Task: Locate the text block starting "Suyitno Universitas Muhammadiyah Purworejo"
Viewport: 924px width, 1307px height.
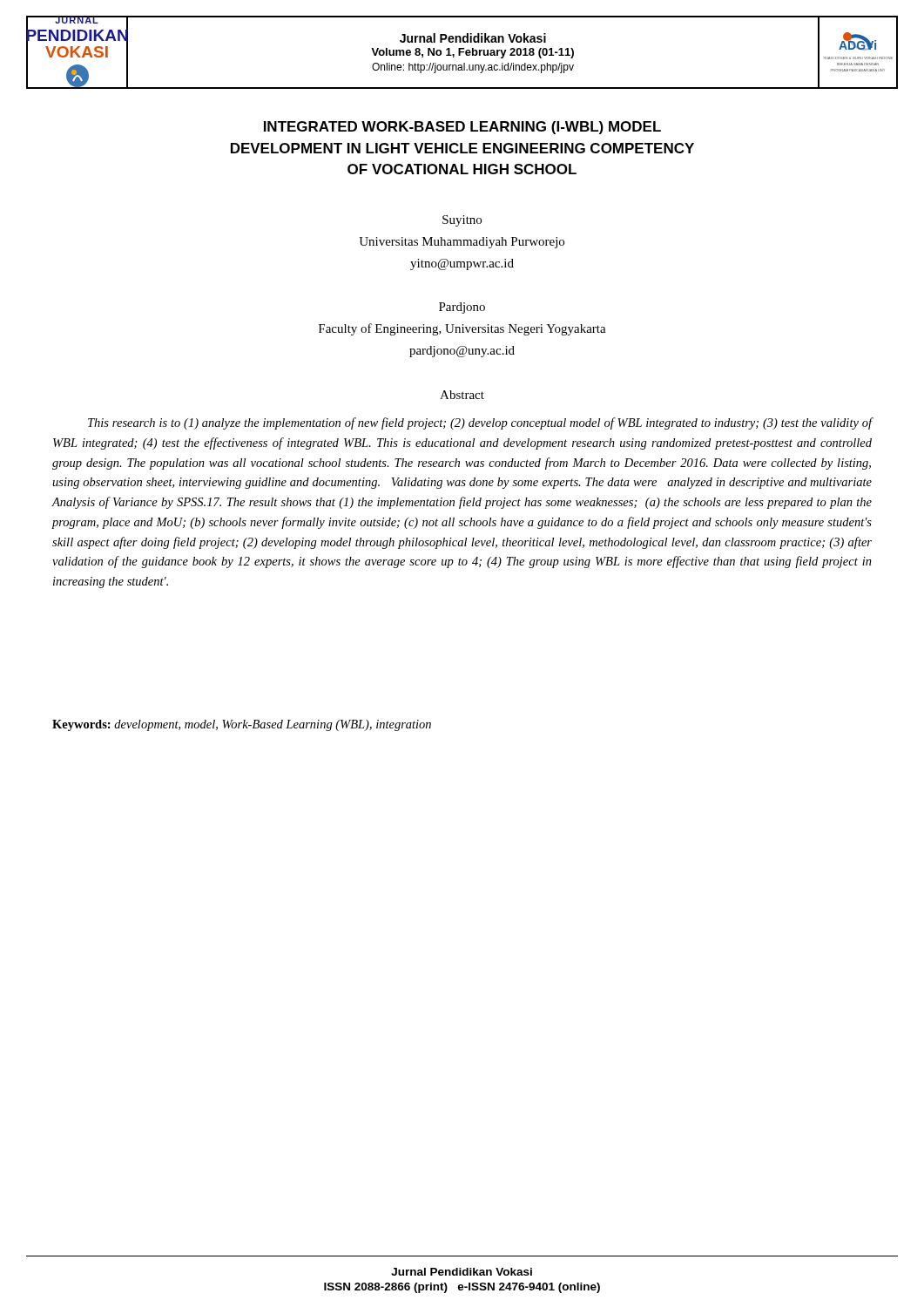Action: point(462,241)
